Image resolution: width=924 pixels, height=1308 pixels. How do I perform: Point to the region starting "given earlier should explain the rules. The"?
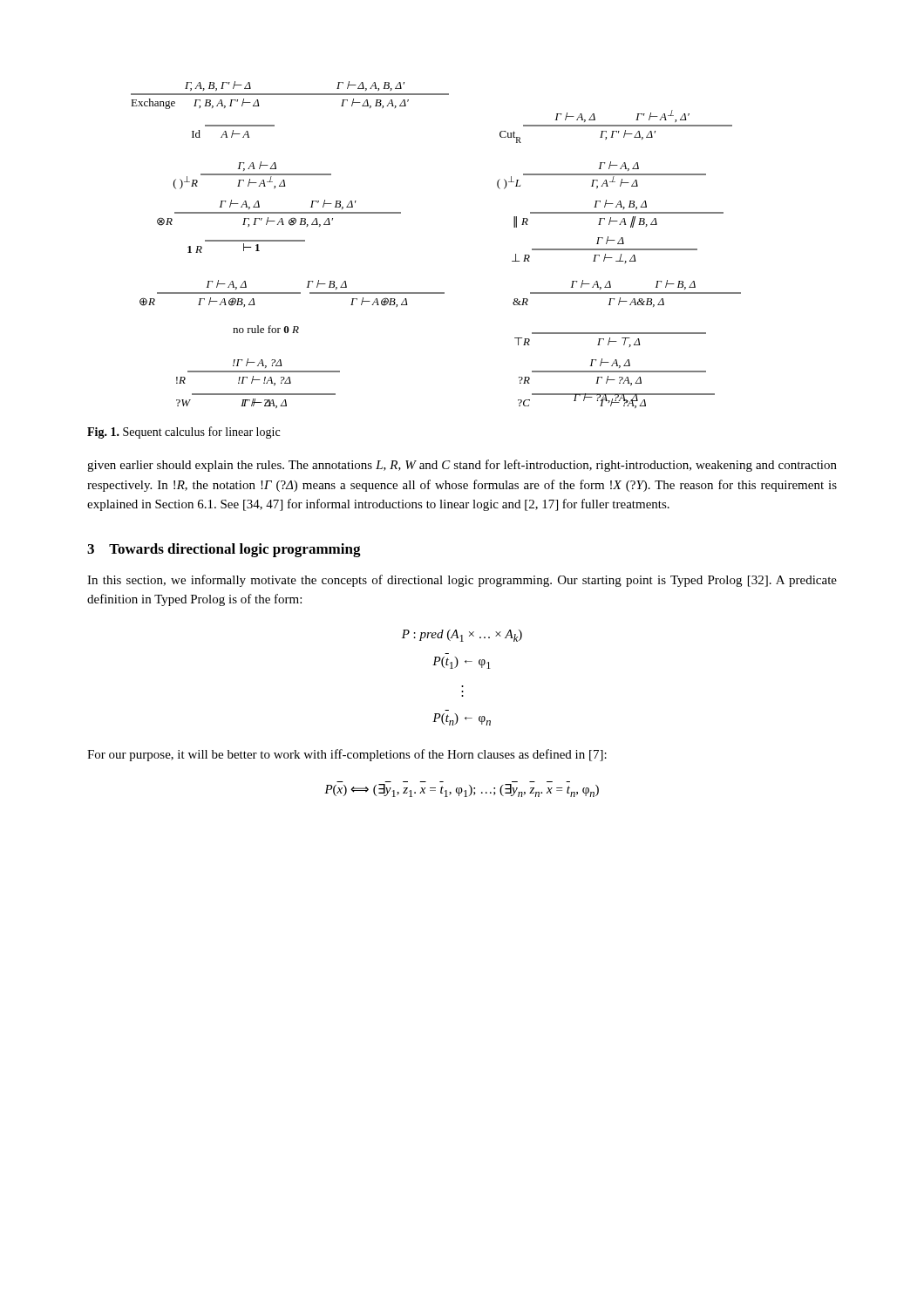click(462, 484)
